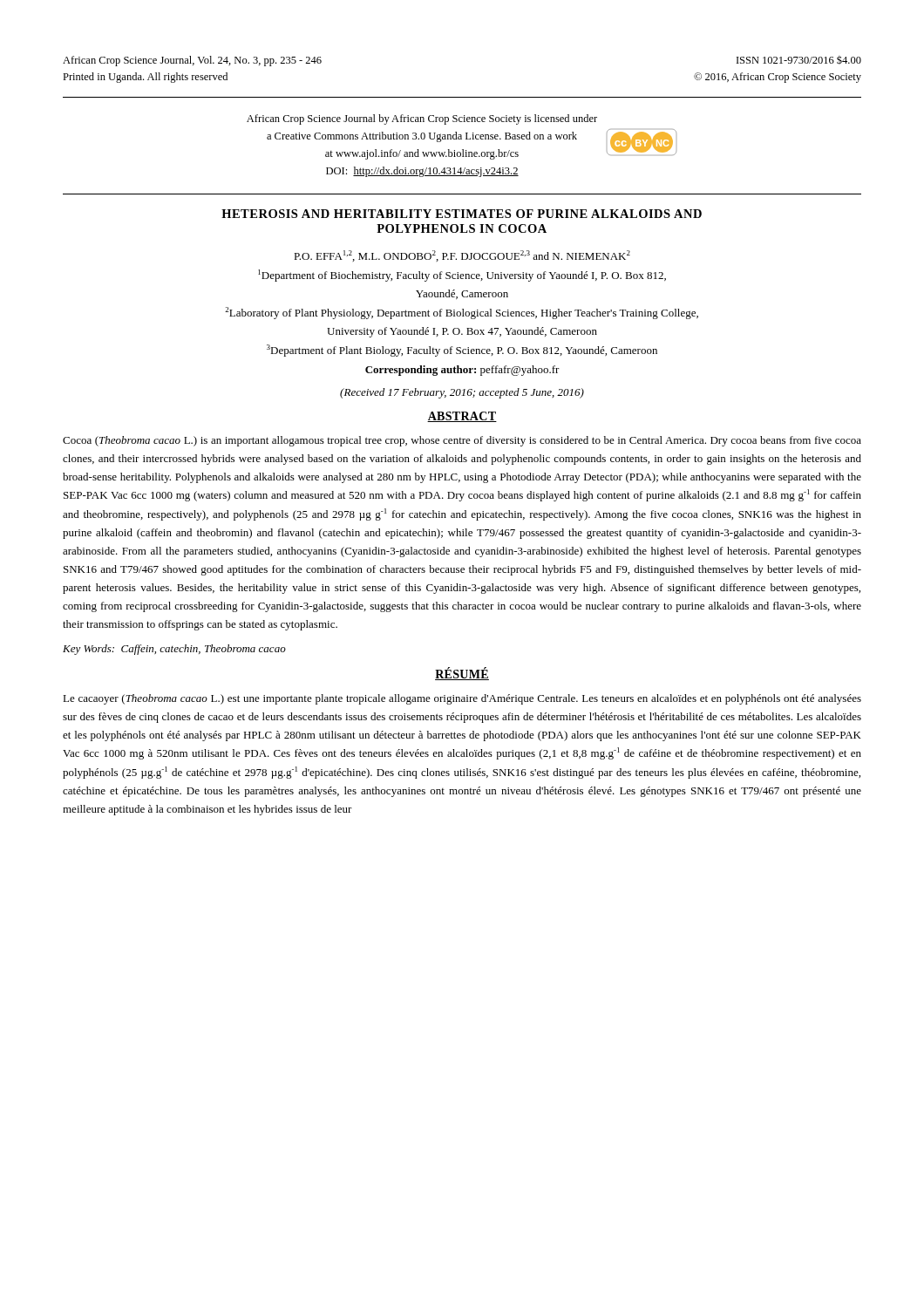Find the text block with the text "Le cacaoyer (Theobroma cacao L.) est une"
This screenshot has width=924, height=1308.
pyautogui.click(x=462, y=754)
